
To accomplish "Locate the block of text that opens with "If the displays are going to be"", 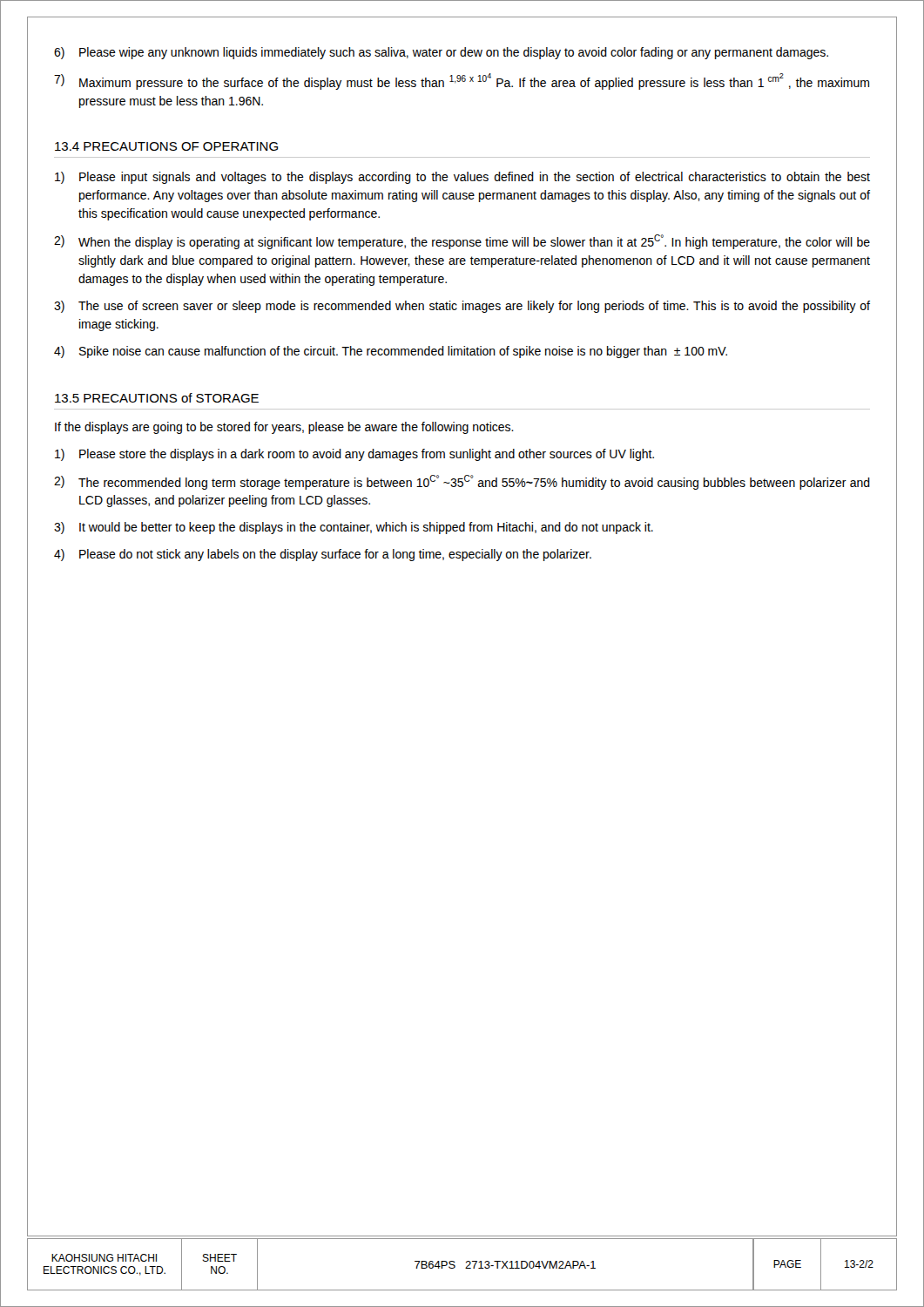I will (284, 427).
